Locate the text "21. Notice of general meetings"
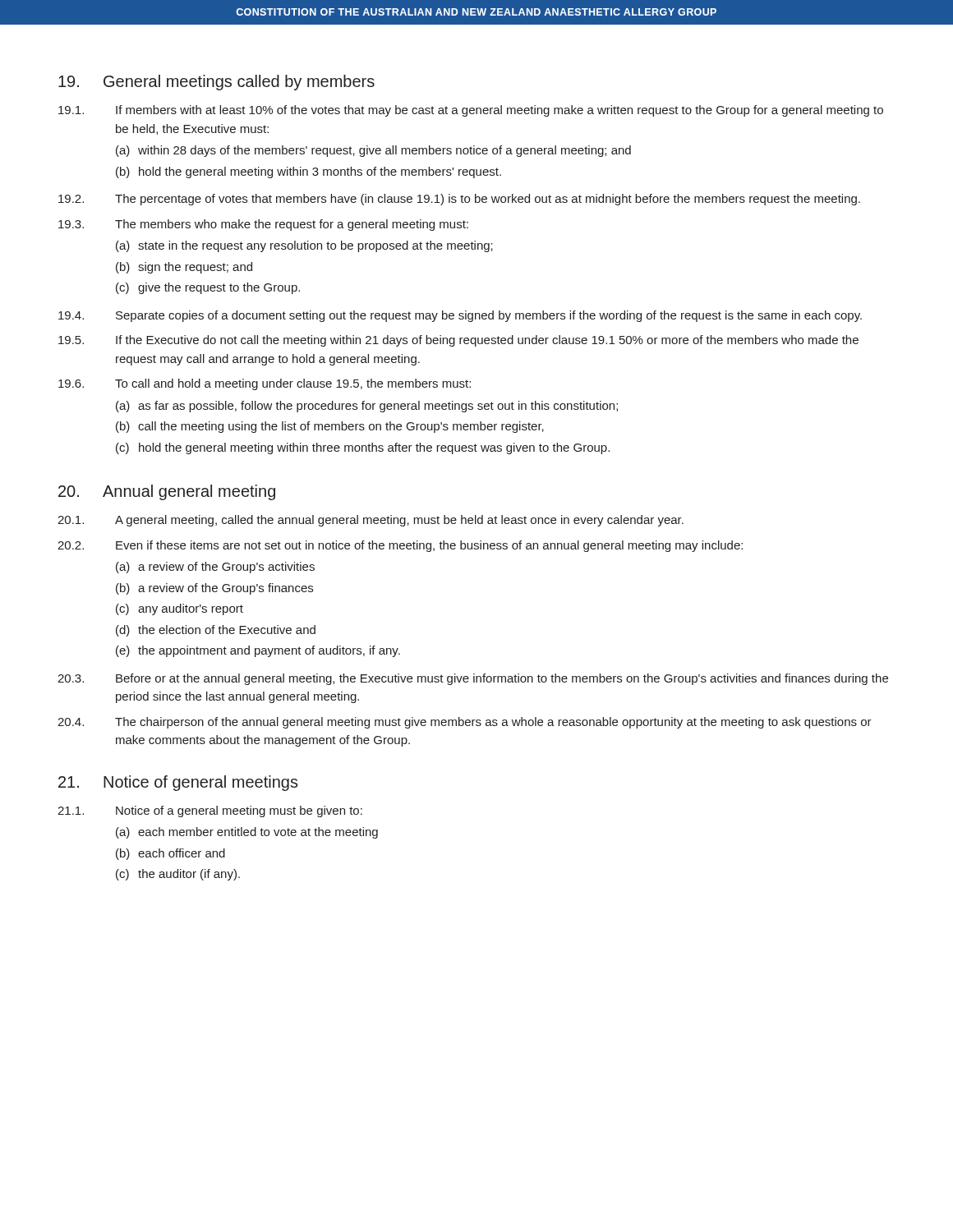Screen dimensions: 1232x953 click(x=178, y=782)
